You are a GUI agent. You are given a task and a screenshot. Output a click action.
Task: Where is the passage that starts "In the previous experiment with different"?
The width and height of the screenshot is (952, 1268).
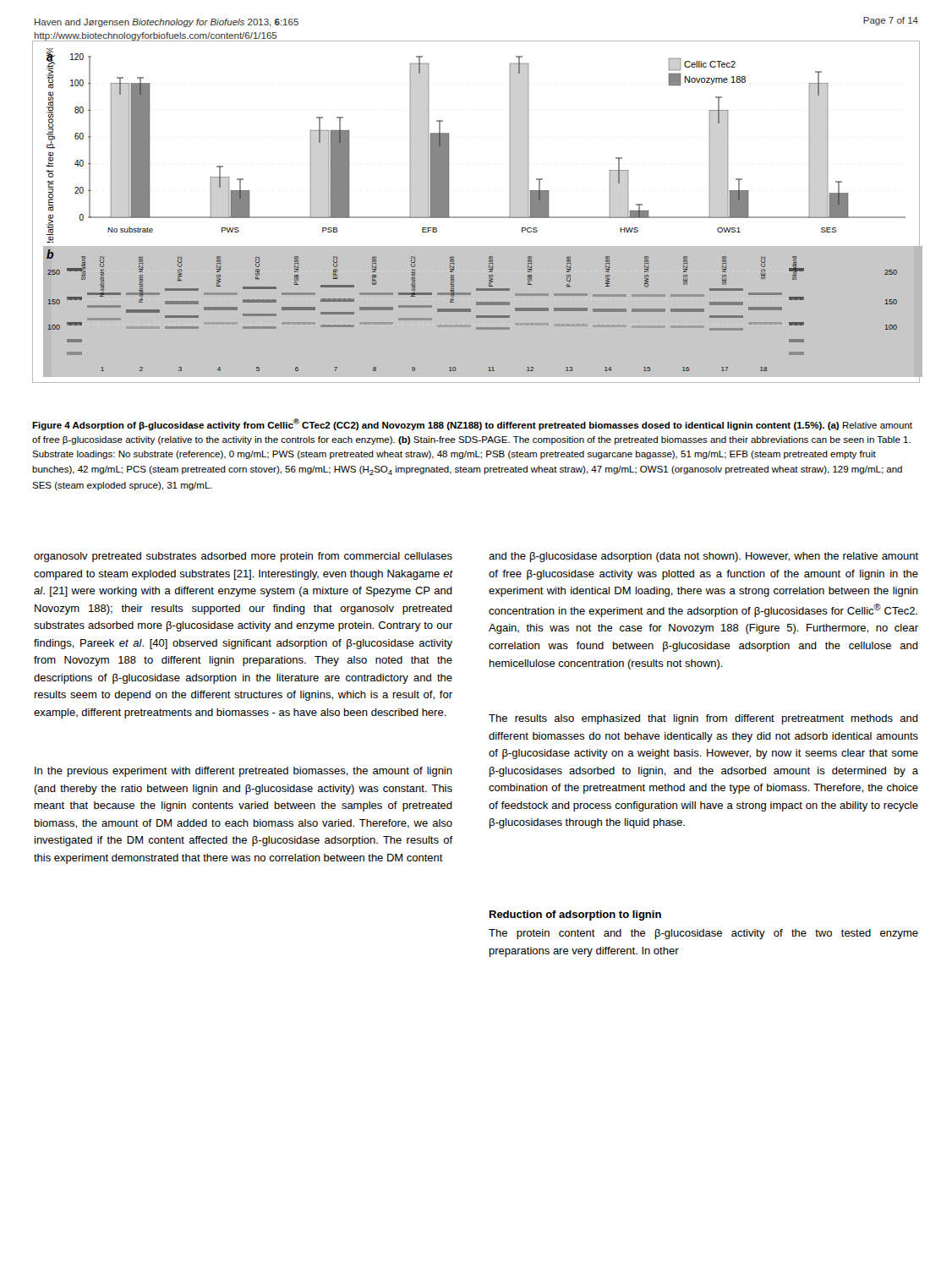coord(243,814)
